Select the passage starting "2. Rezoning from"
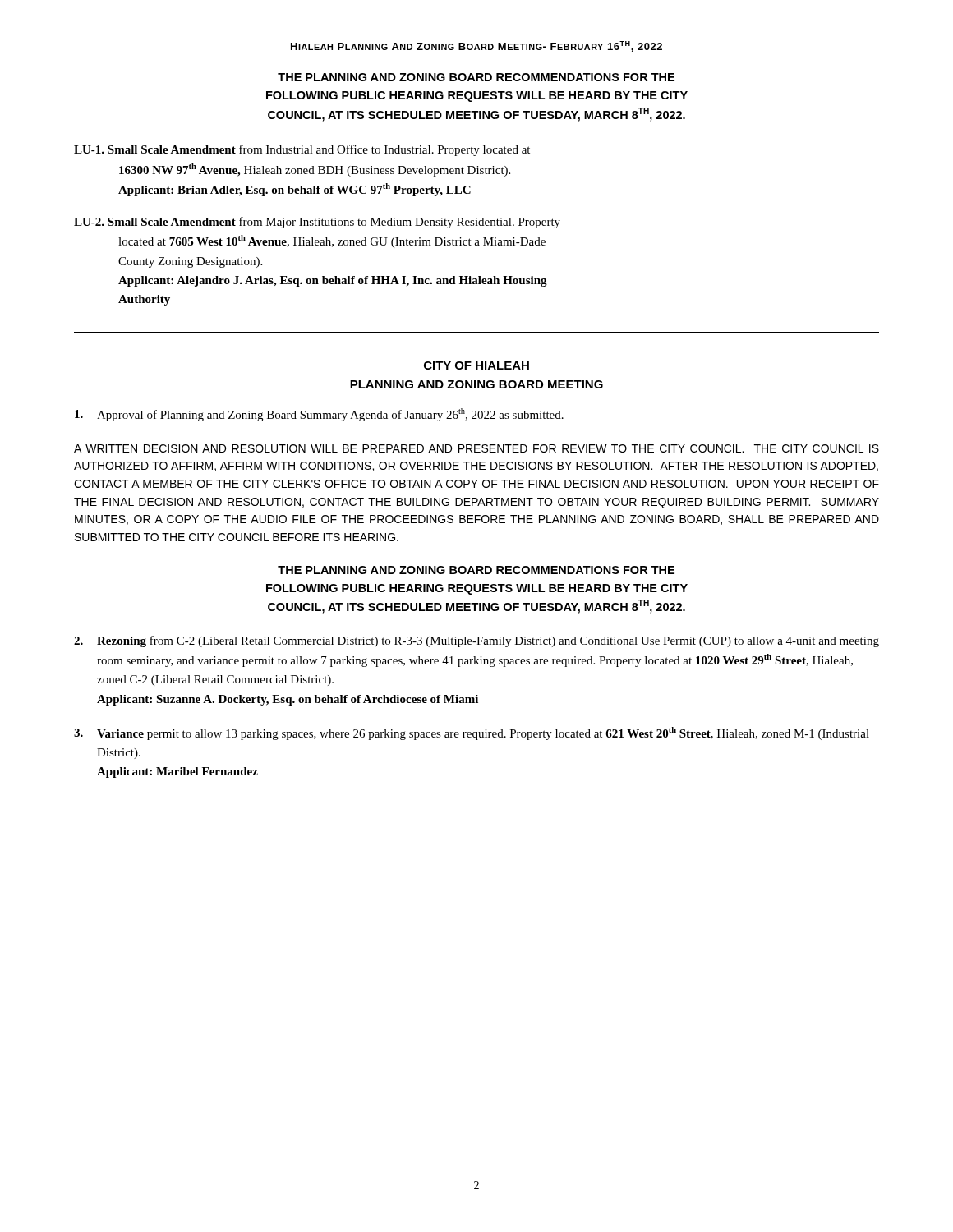The height and width of the screenshot is (1232, 953). pos(476,670)
